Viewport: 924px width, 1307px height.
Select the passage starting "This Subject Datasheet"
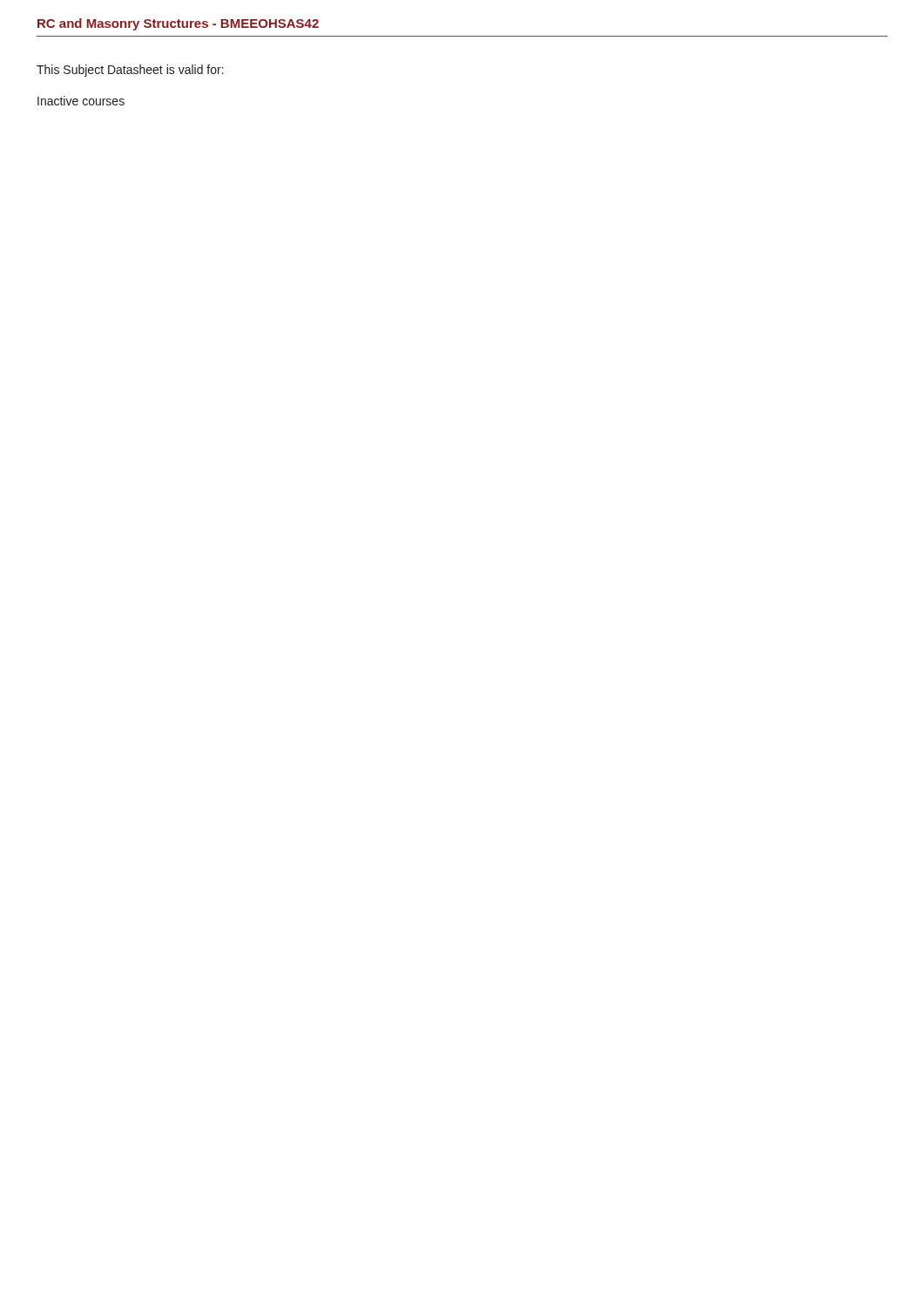click(130, 70)
